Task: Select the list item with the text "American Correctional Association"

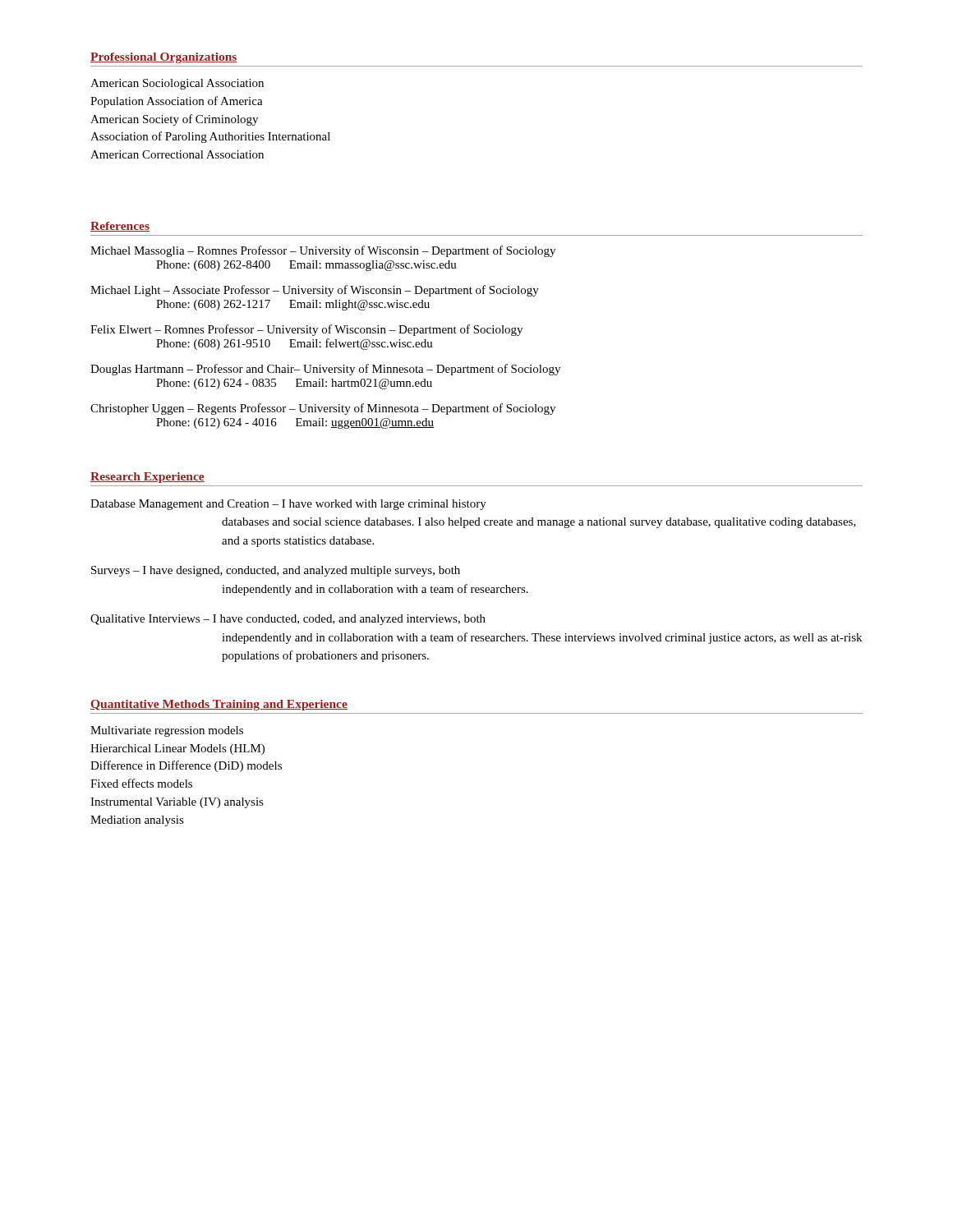Action: (x=177, y=154)
